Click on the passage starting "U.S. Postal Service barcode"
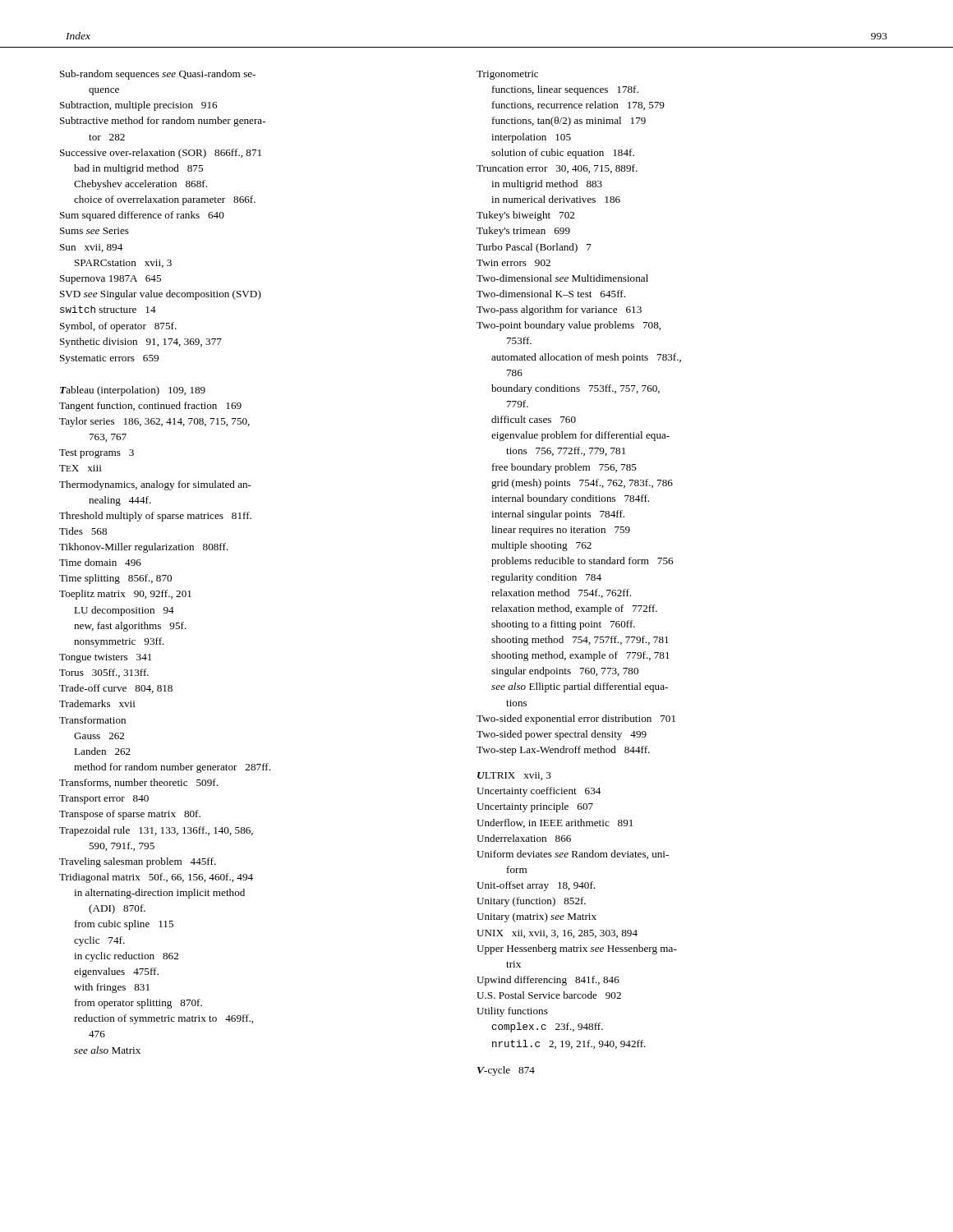The image size is (953, 1232). 549,995
